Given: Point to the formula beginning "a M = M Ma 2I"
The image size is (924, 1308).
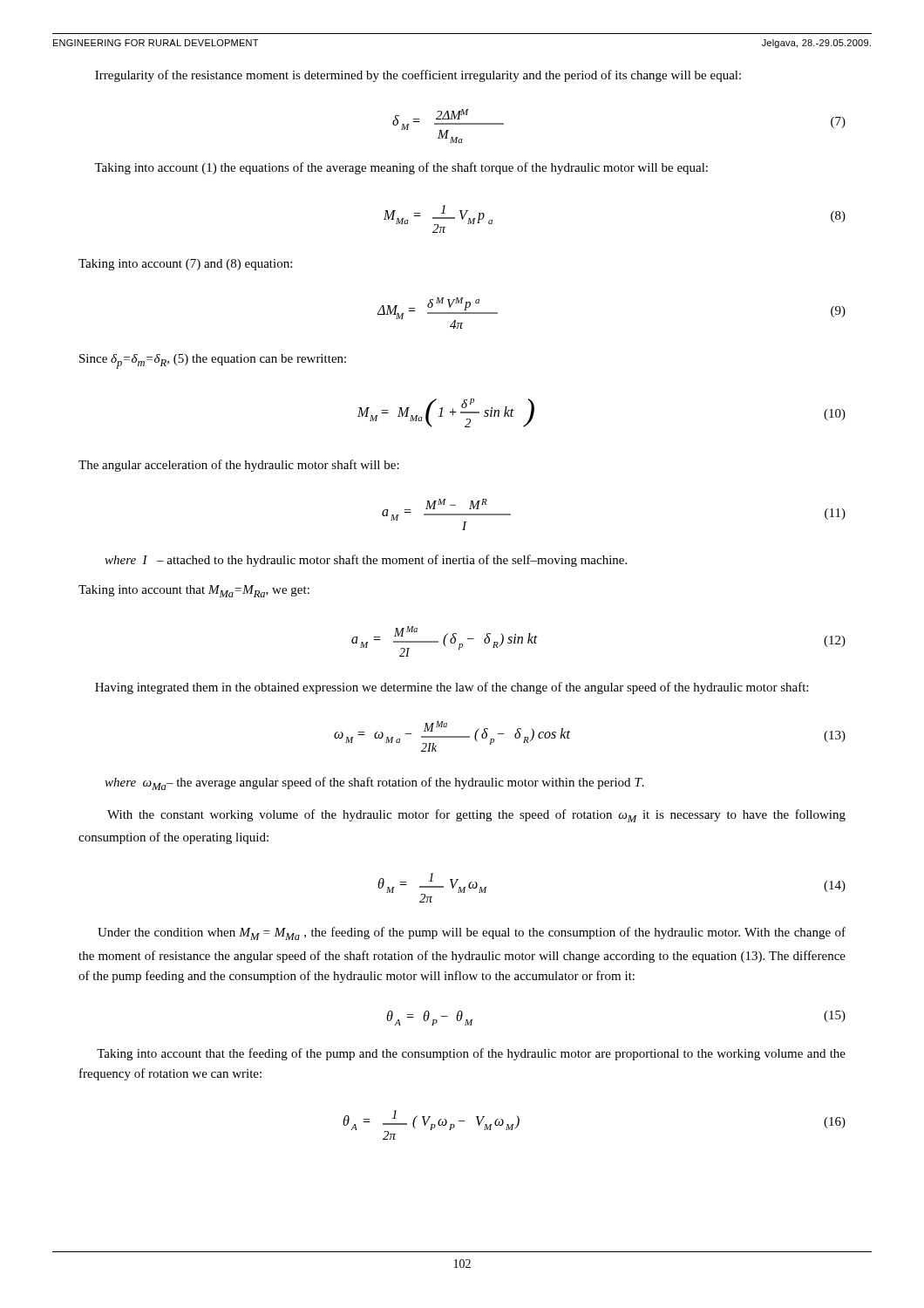Looking at the screenshot, I should point(444,641).
